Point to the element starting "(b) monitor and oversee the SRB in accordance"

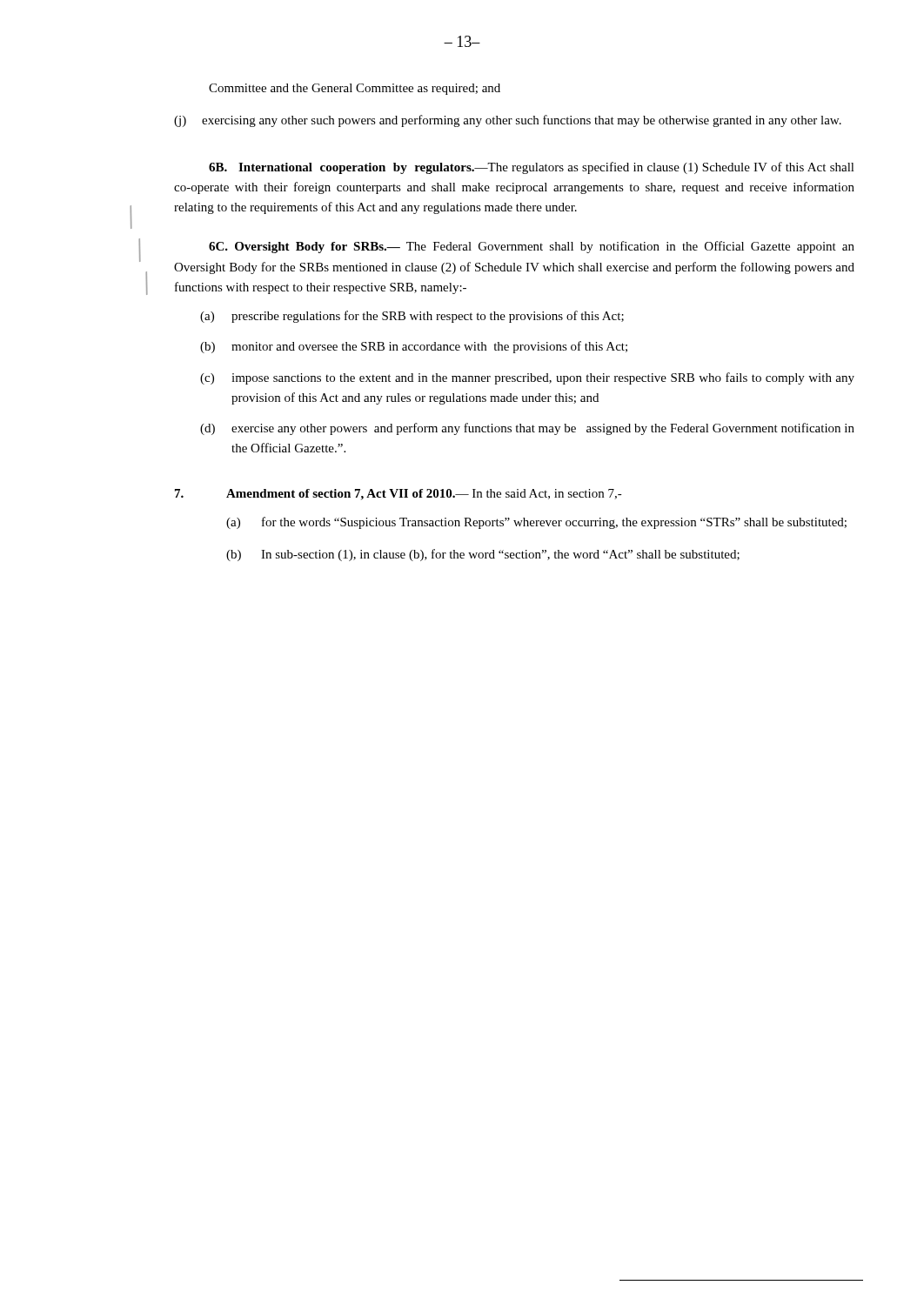pyautogui.click(x=527, y=347)
